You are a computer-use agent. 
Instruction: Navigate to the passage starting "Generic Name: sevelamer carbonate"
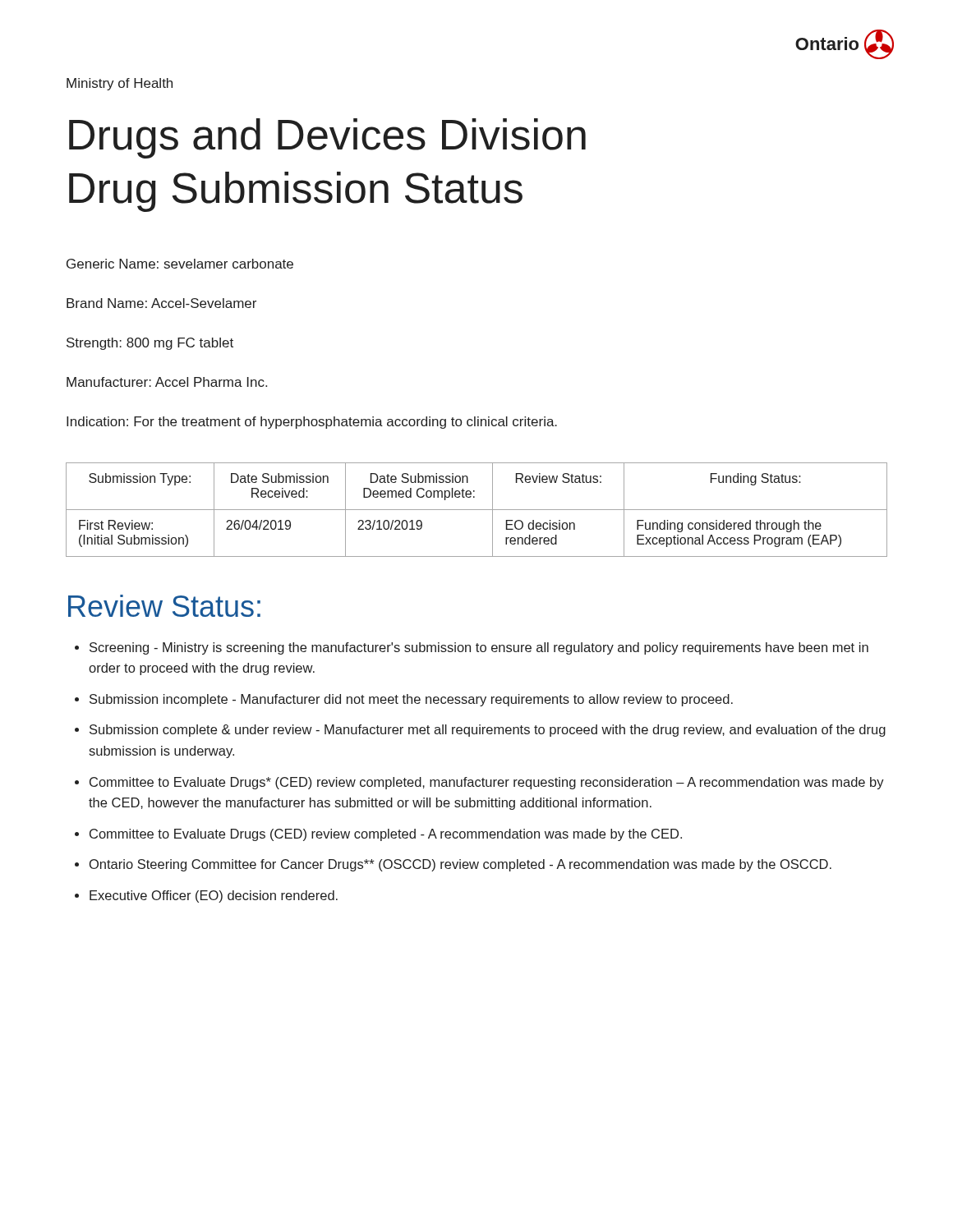[180, 264]
